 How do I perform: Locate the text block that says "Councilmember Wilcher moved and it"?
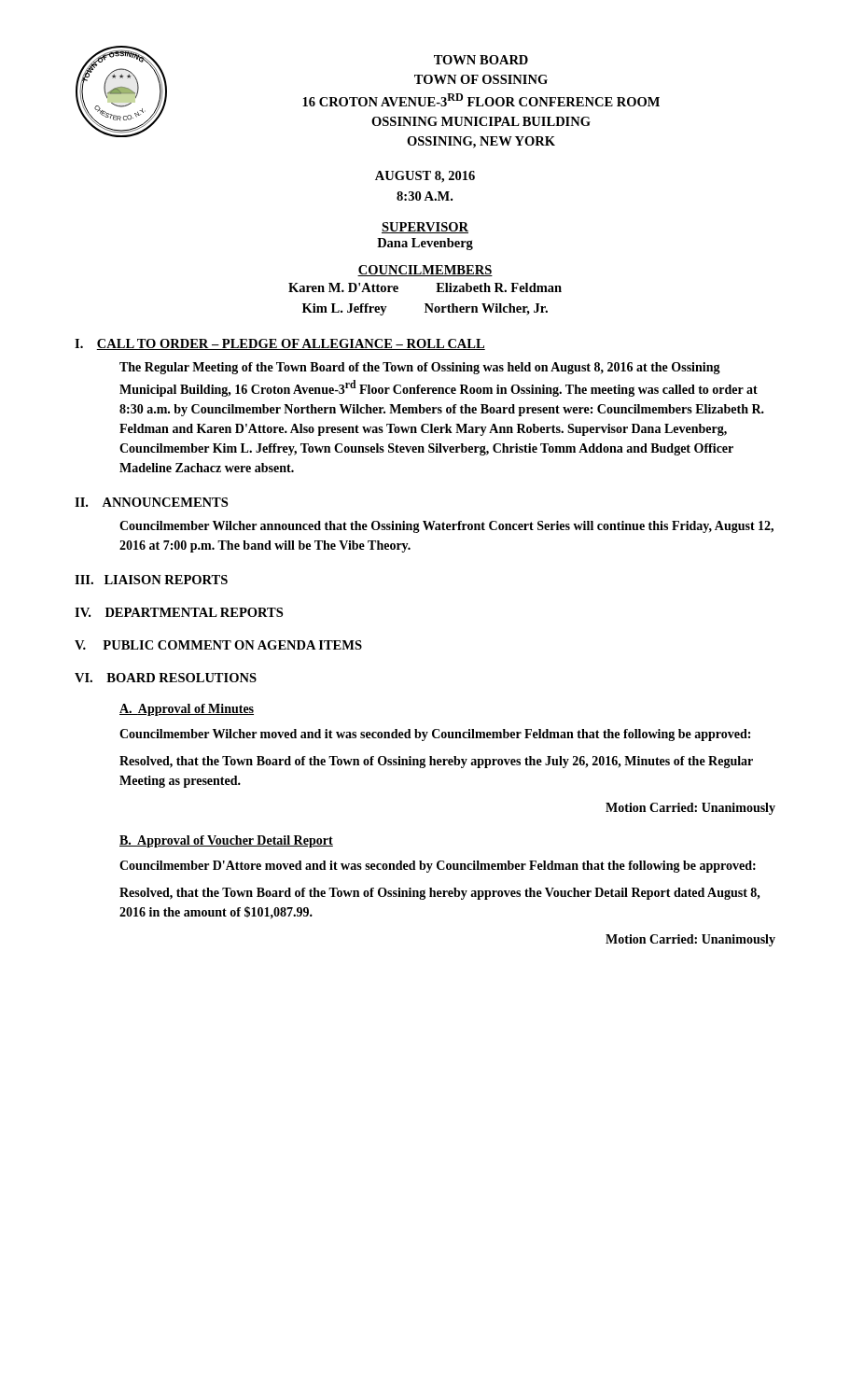pyautogui.click(x=435, y=734)
